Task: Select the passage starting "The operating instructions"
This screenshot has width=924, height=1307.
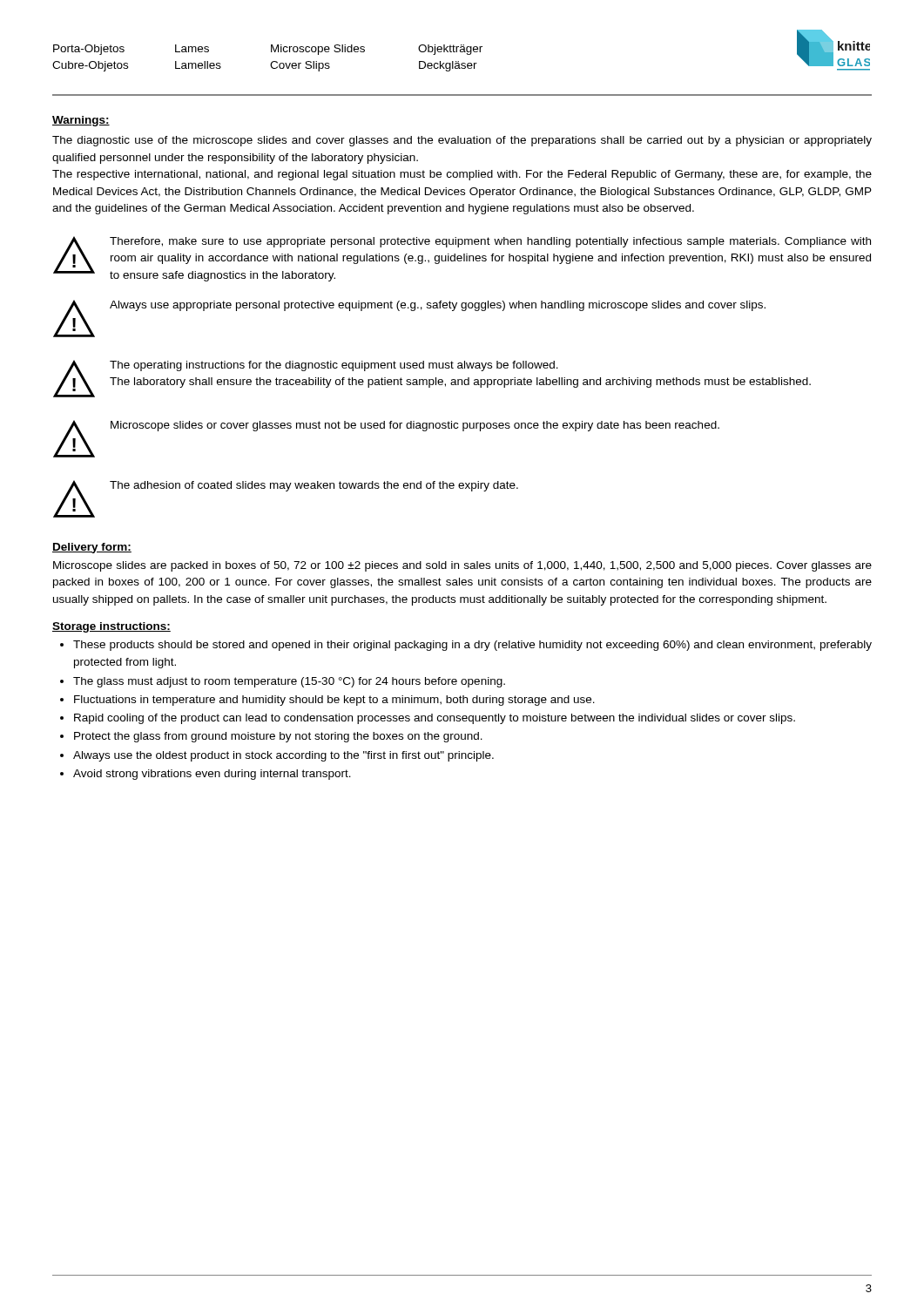Action: click(461, 373)
